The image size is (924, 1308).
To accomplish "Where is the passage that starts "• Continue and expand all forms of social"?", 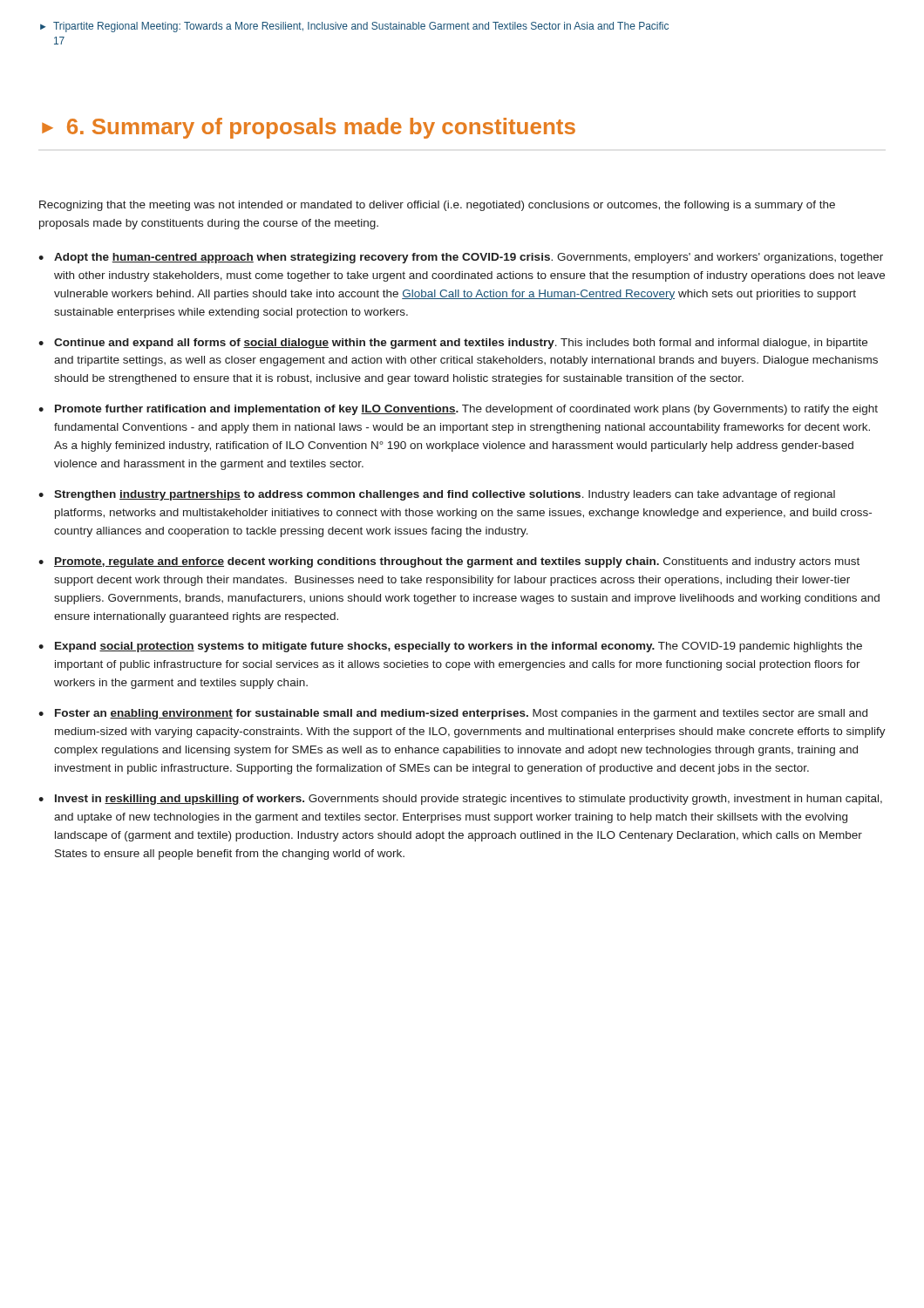I will (x=462, y=361).
